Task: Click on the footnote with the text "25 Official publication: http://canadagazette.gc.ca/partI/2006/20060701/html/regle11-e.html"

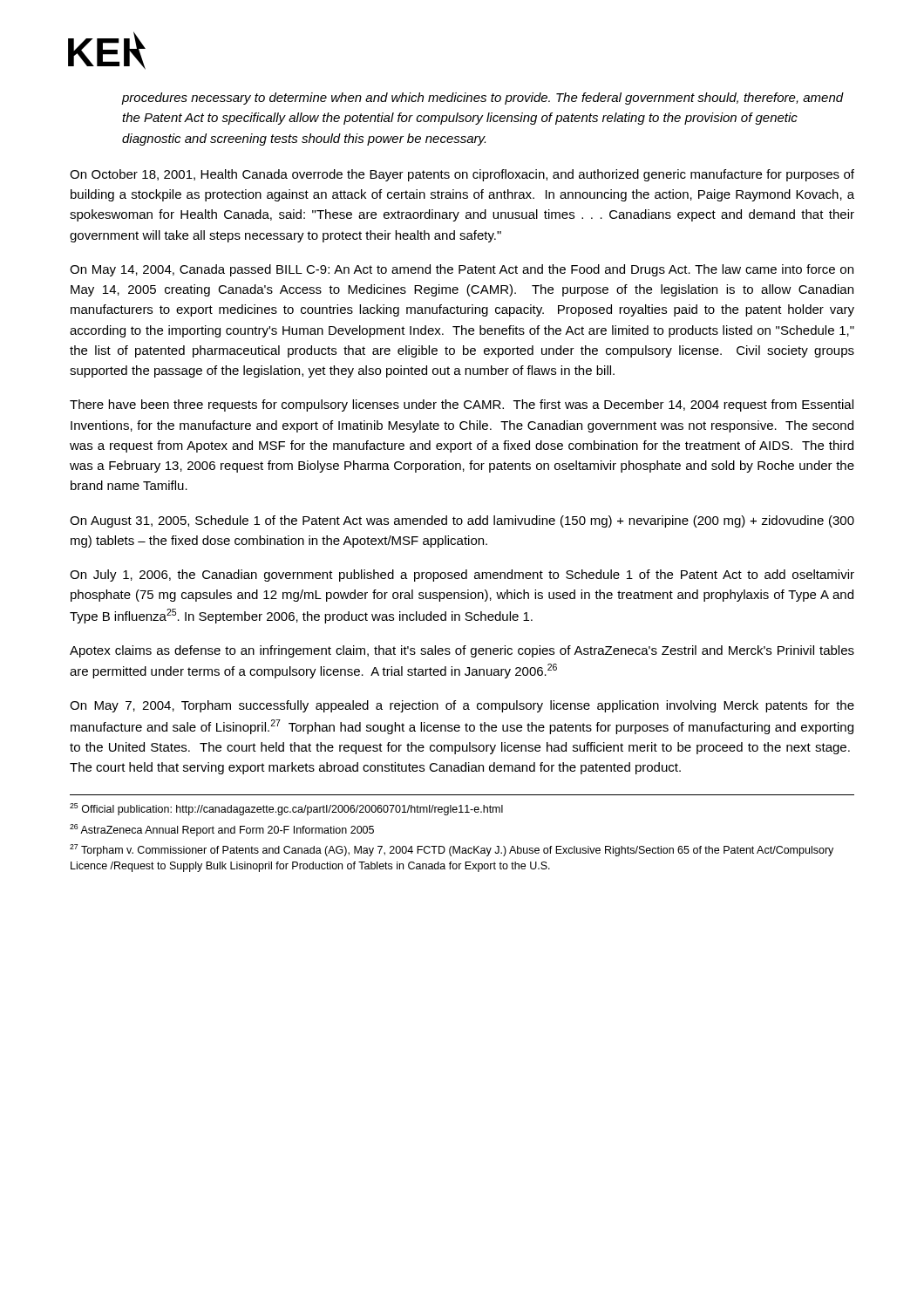Action: point(286,809)
